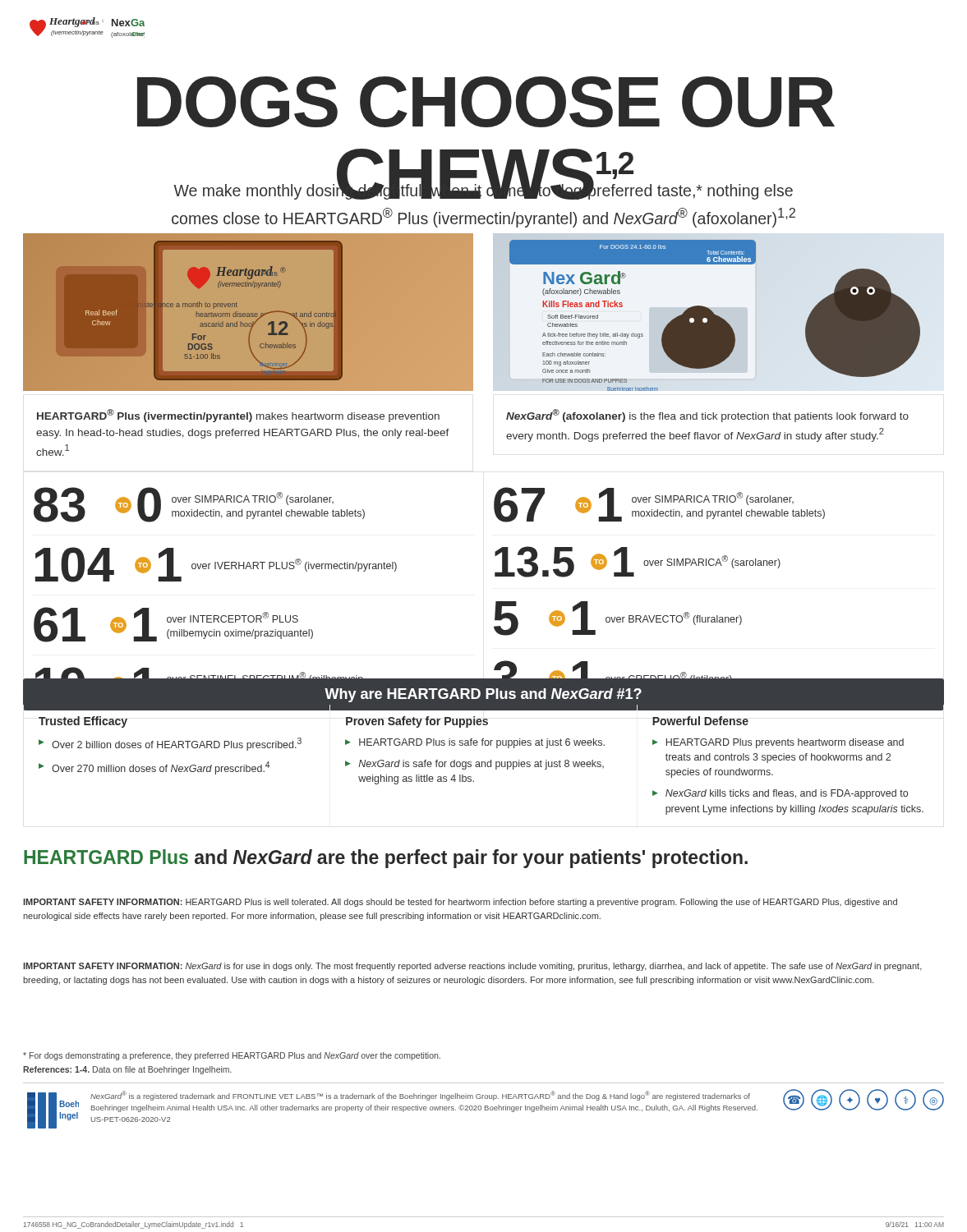
Task: Locate the element starting "HEARTGARD Plus and"
Action: click(x=386, y=857)
